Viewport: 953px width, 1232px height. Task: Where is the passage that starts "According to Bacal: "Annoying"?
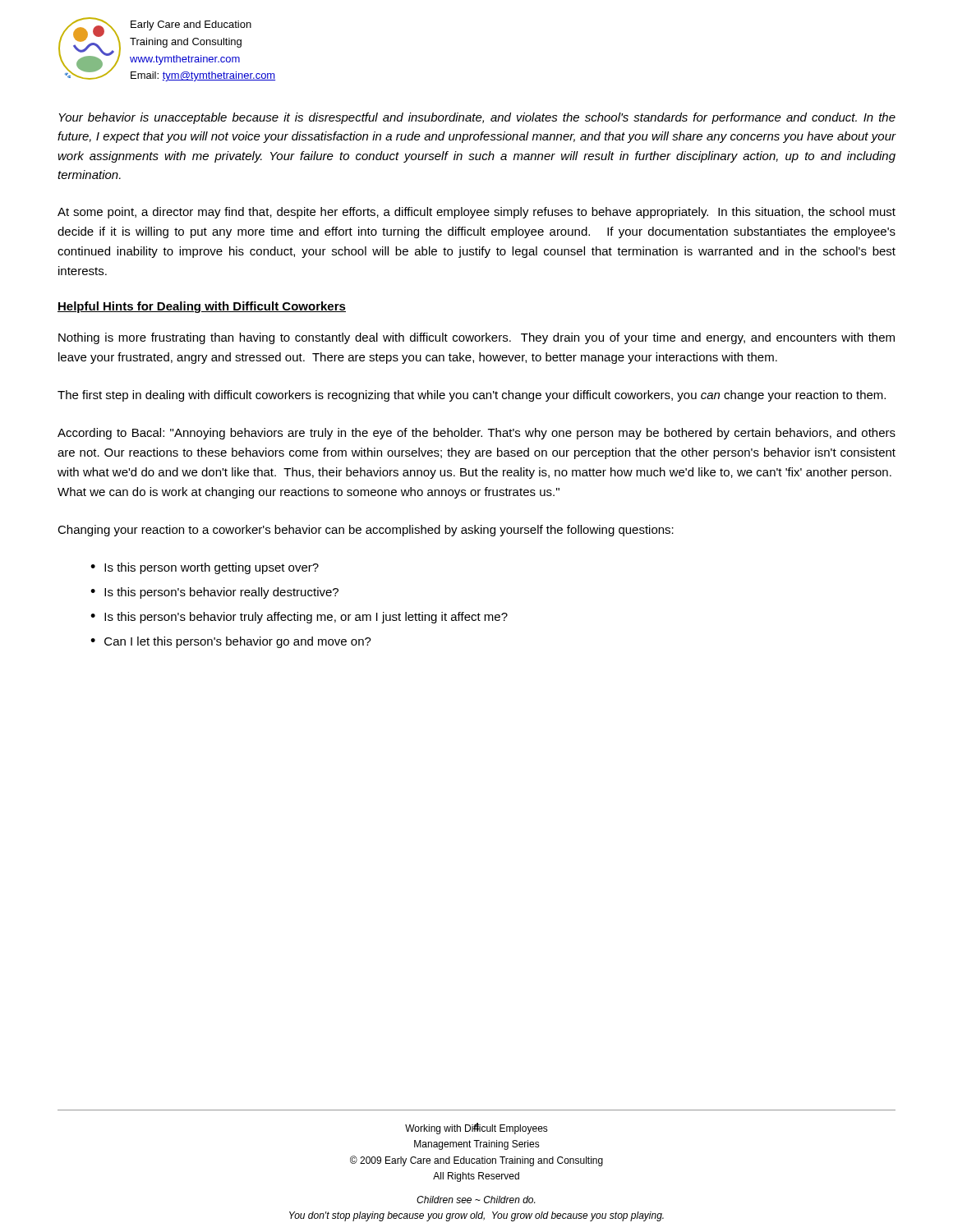pyautogui.click(x=476, y=462)
